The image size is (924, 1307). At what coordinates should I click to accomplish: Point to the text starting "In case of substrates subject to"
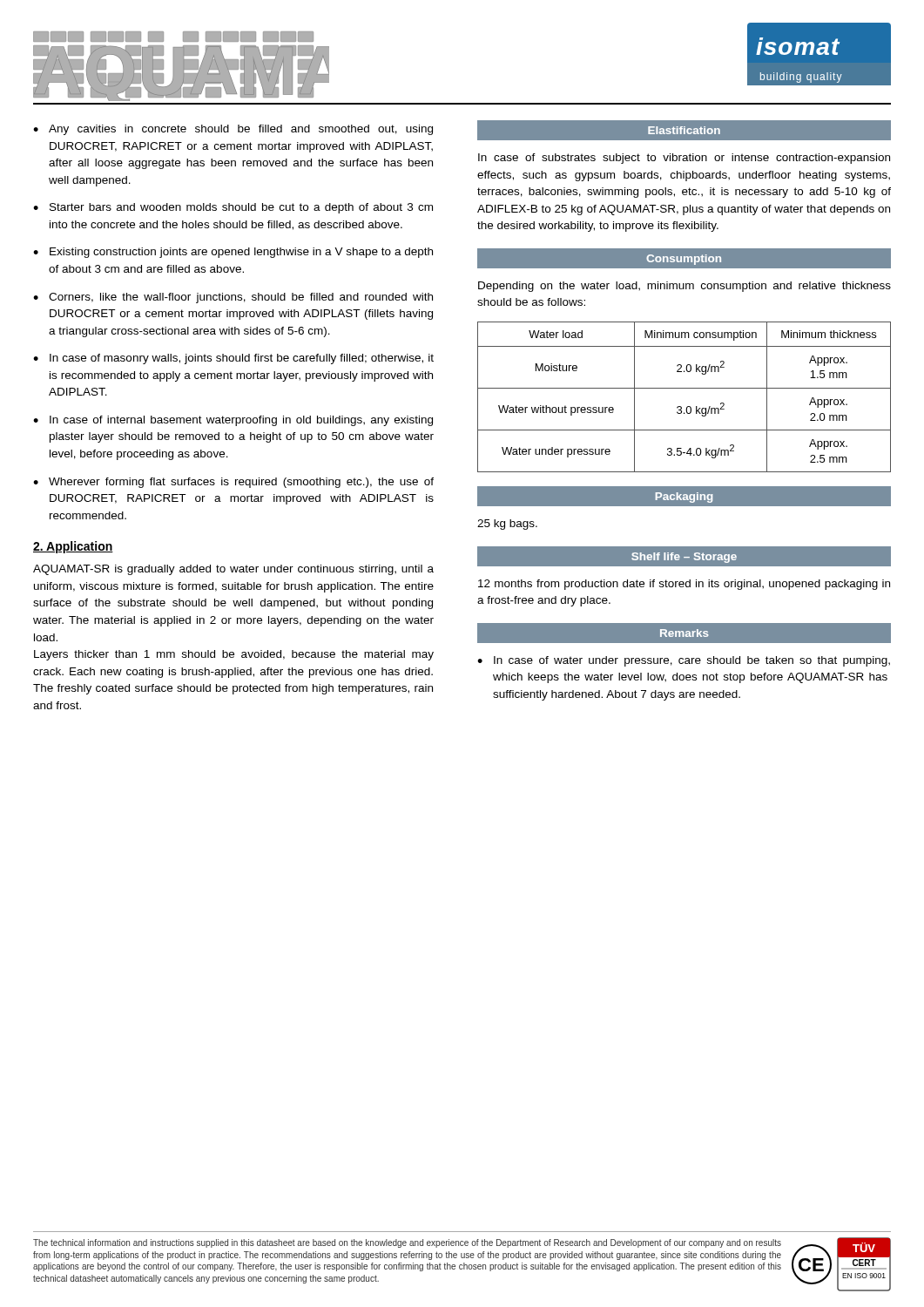(x=684, y=191)
